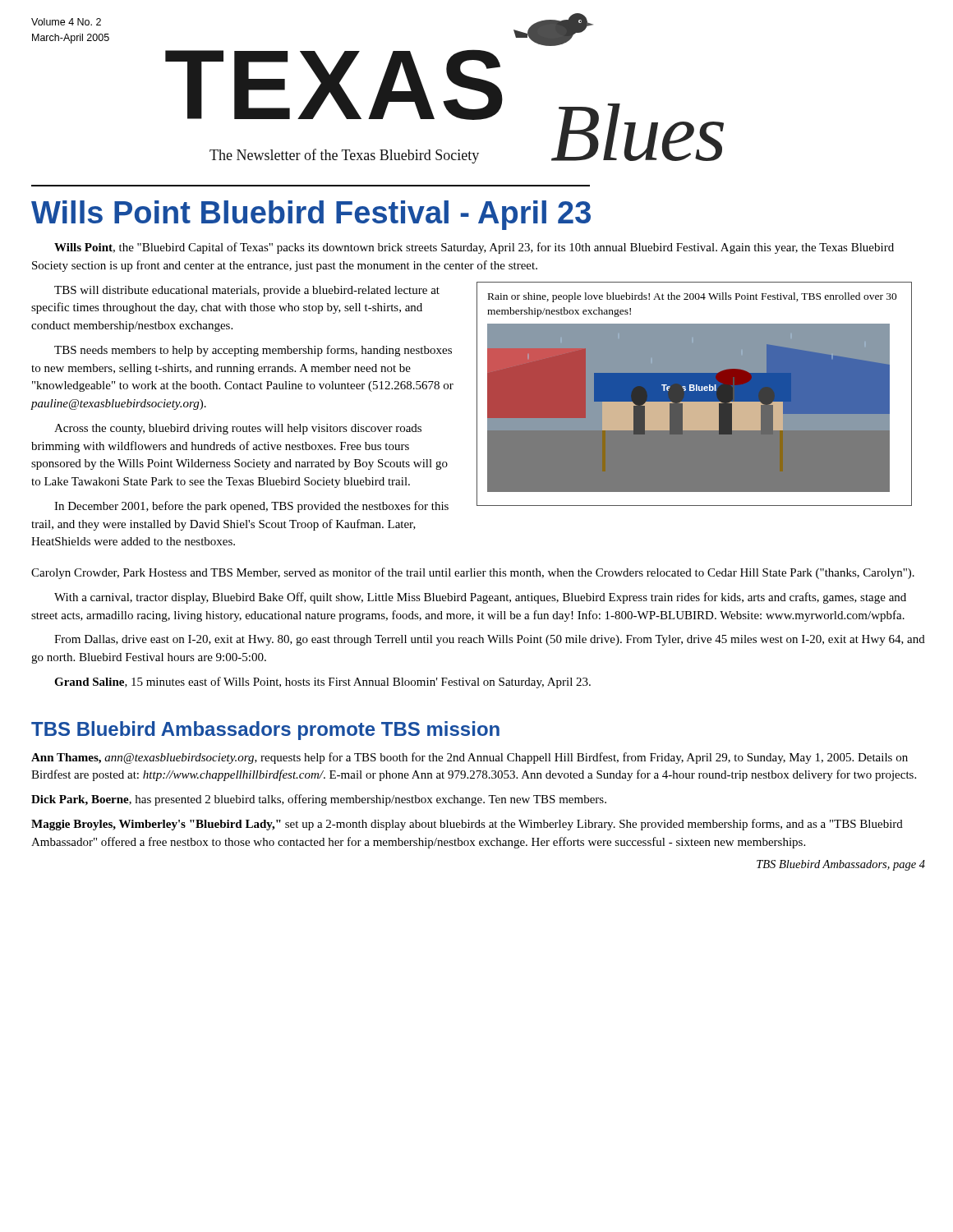Locate the text that reads "TBS Bluebird Ambassadors, page 4"
The height and width of the screenshot is (1232, 953).
pos(841,864)
